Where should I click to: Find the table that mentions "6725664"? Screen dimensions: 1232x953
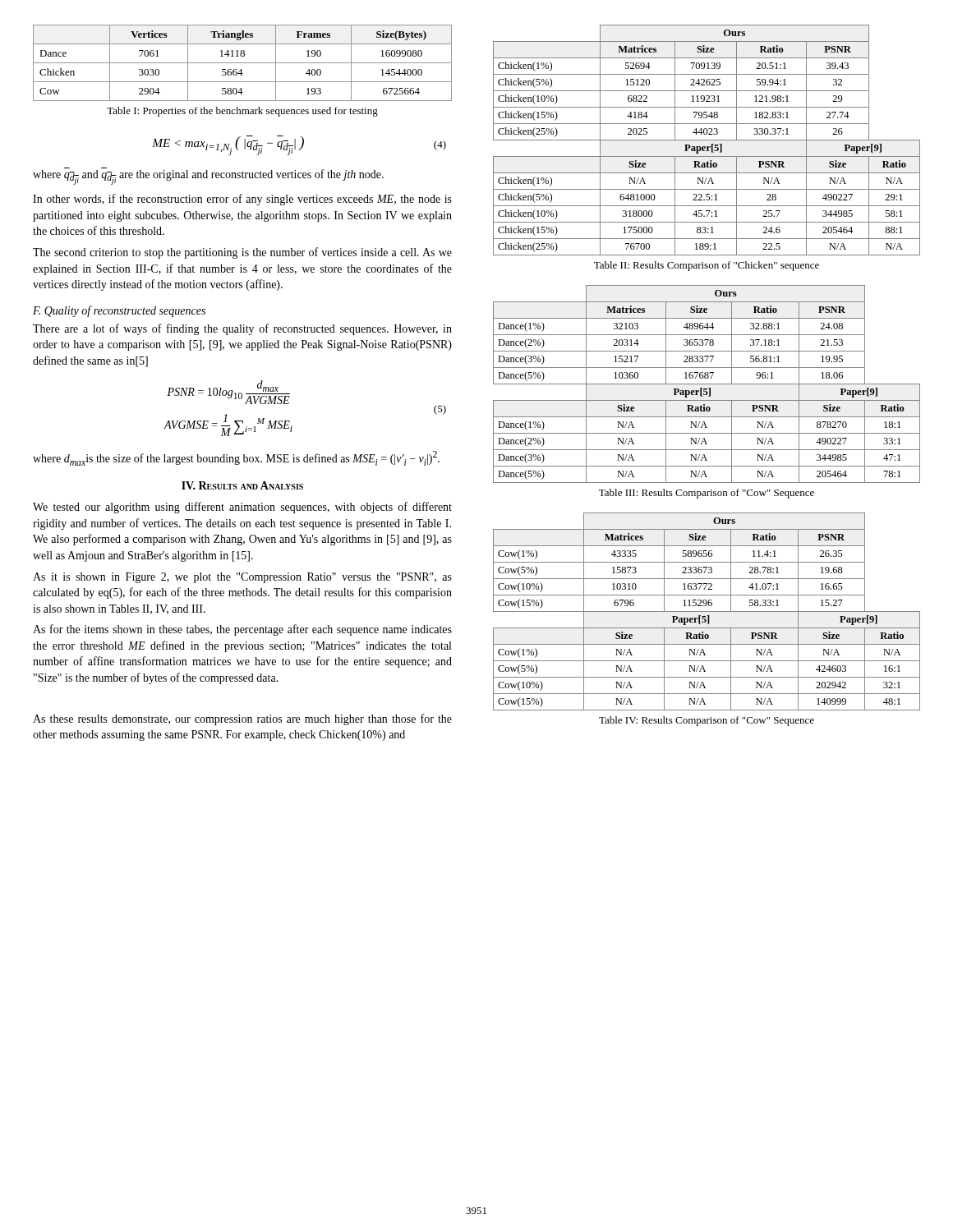click(242, 63)
